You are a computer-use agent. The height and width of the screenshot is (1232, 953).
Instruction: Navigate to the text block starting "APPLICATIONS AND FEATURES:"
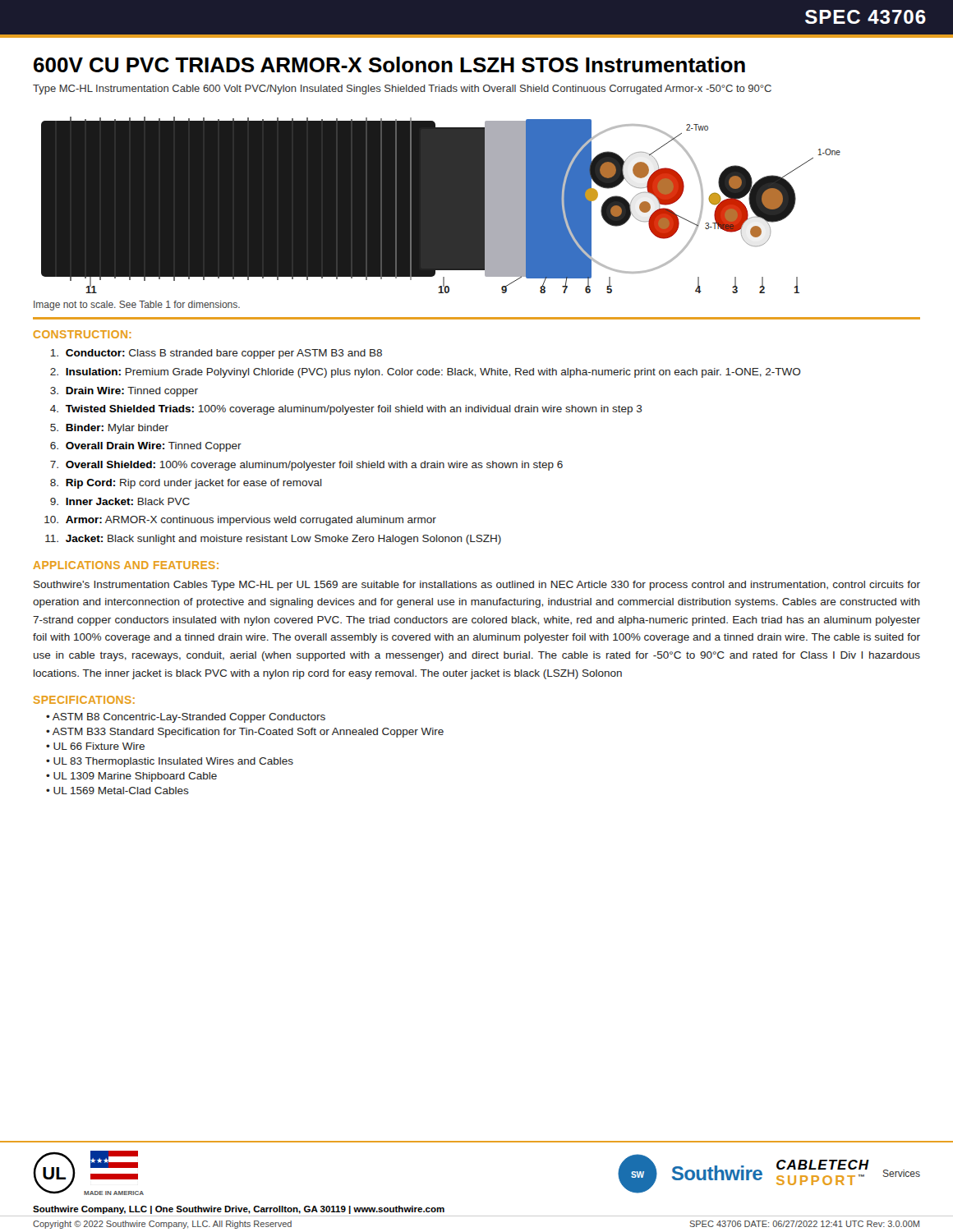(x=126, y=565)
